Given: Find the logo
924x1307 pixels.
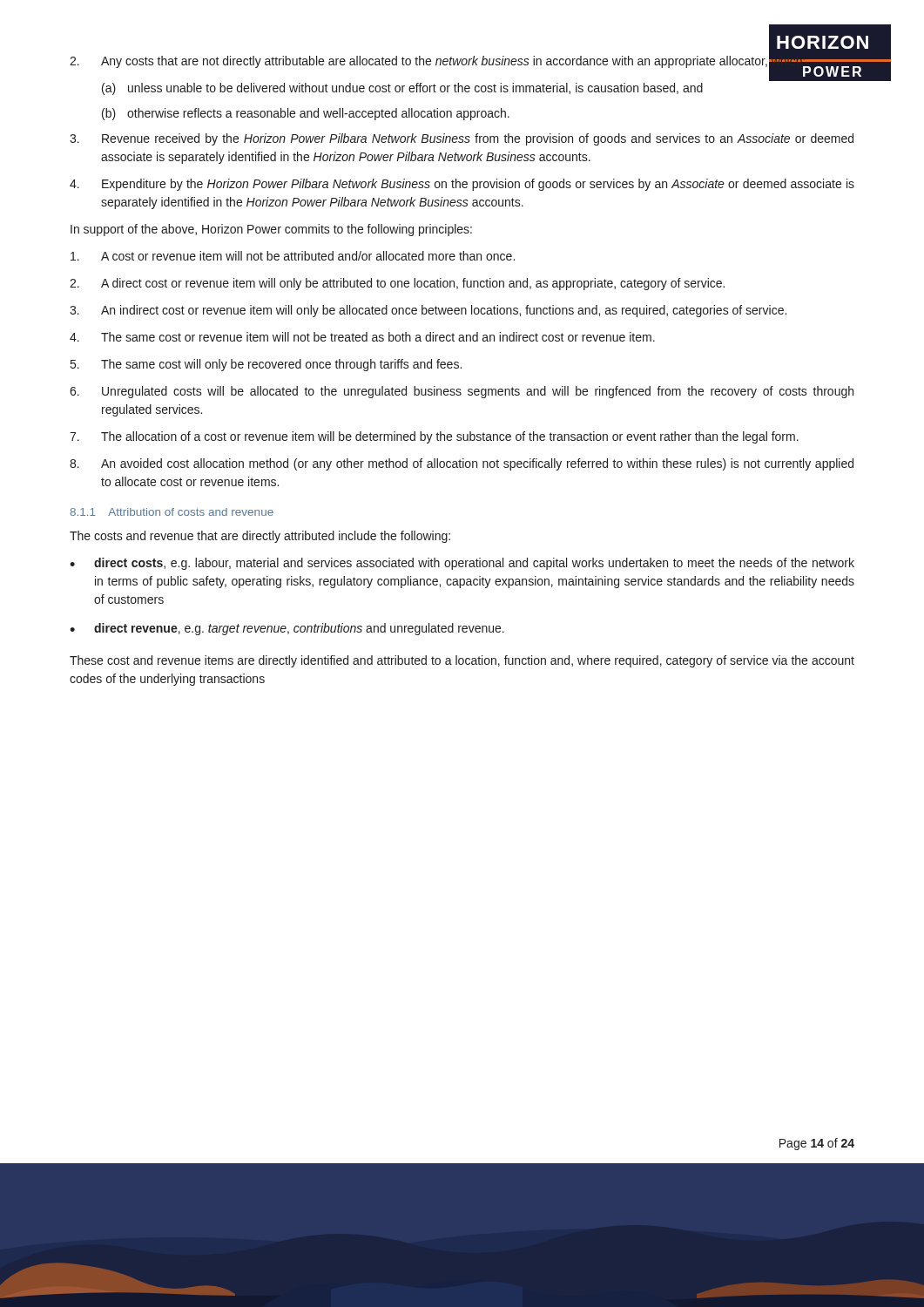Looking at the screenshot, I should (830, 53).
